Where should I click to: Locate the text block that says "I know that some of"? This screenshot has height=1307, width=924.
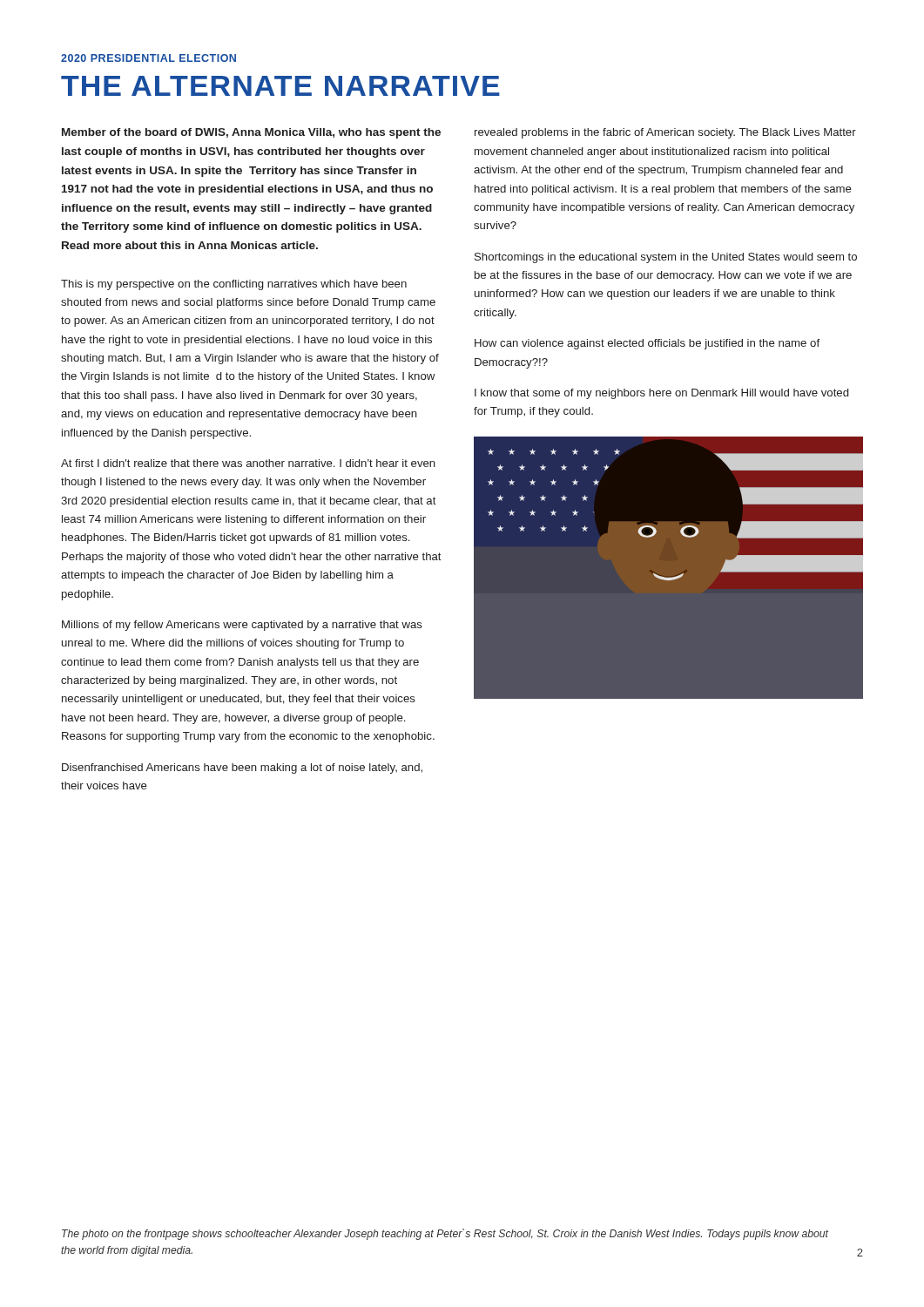(x=661, y=402)
